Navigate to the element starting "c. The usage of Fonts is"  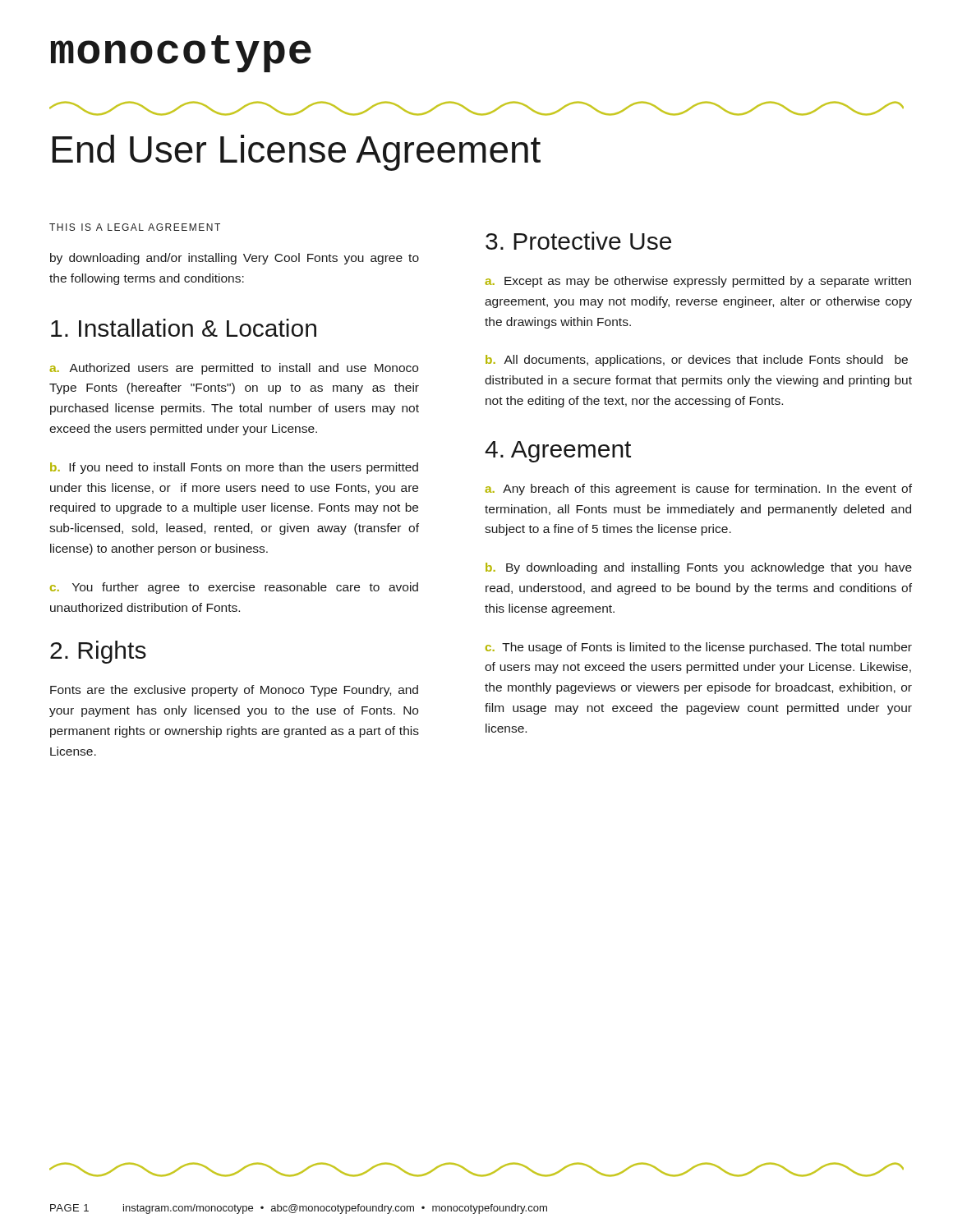(x=698, y=687)
